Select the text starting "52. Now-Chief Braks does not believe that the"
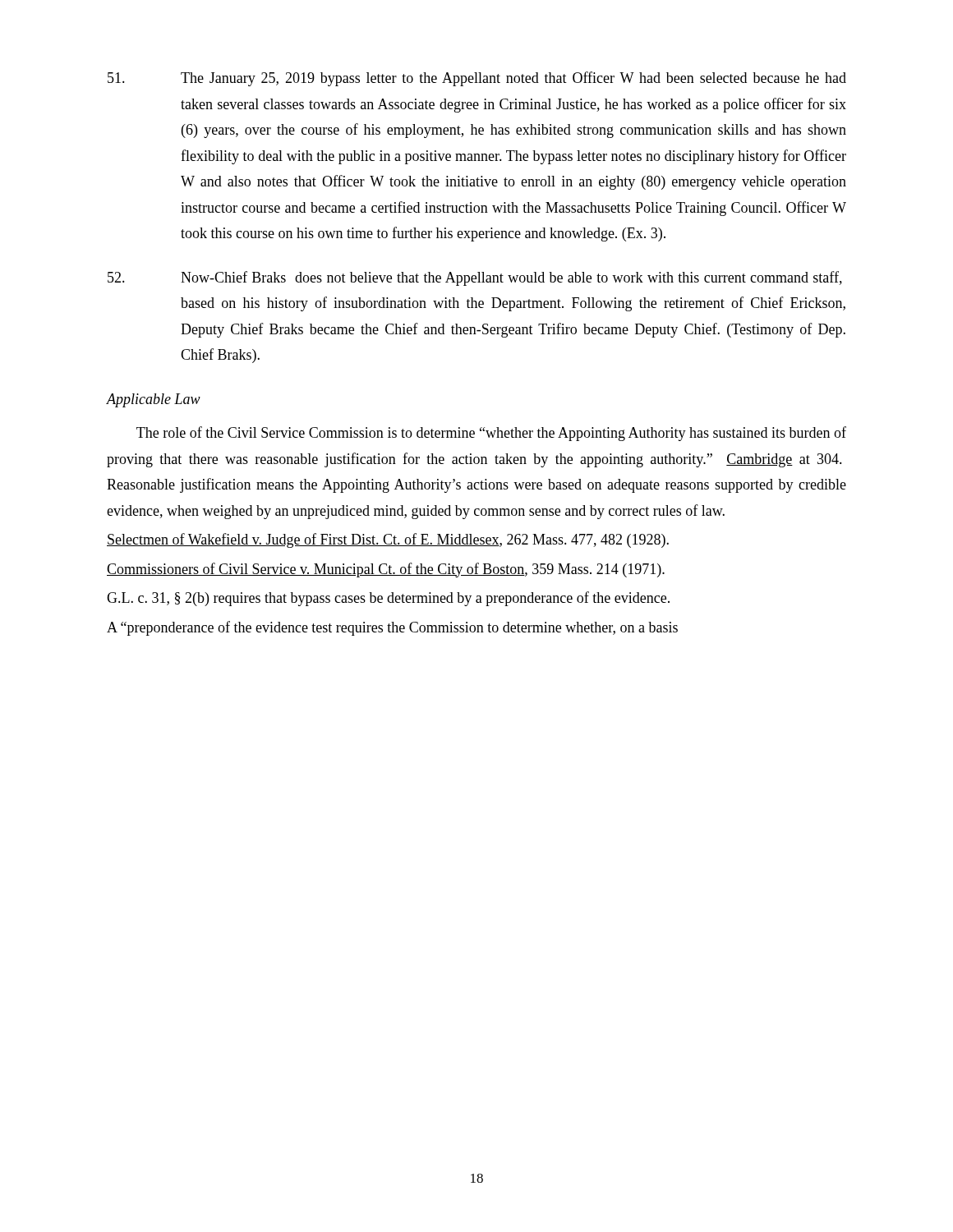The height and width of the screenshot is (1232, 953). tap(476, 317)
